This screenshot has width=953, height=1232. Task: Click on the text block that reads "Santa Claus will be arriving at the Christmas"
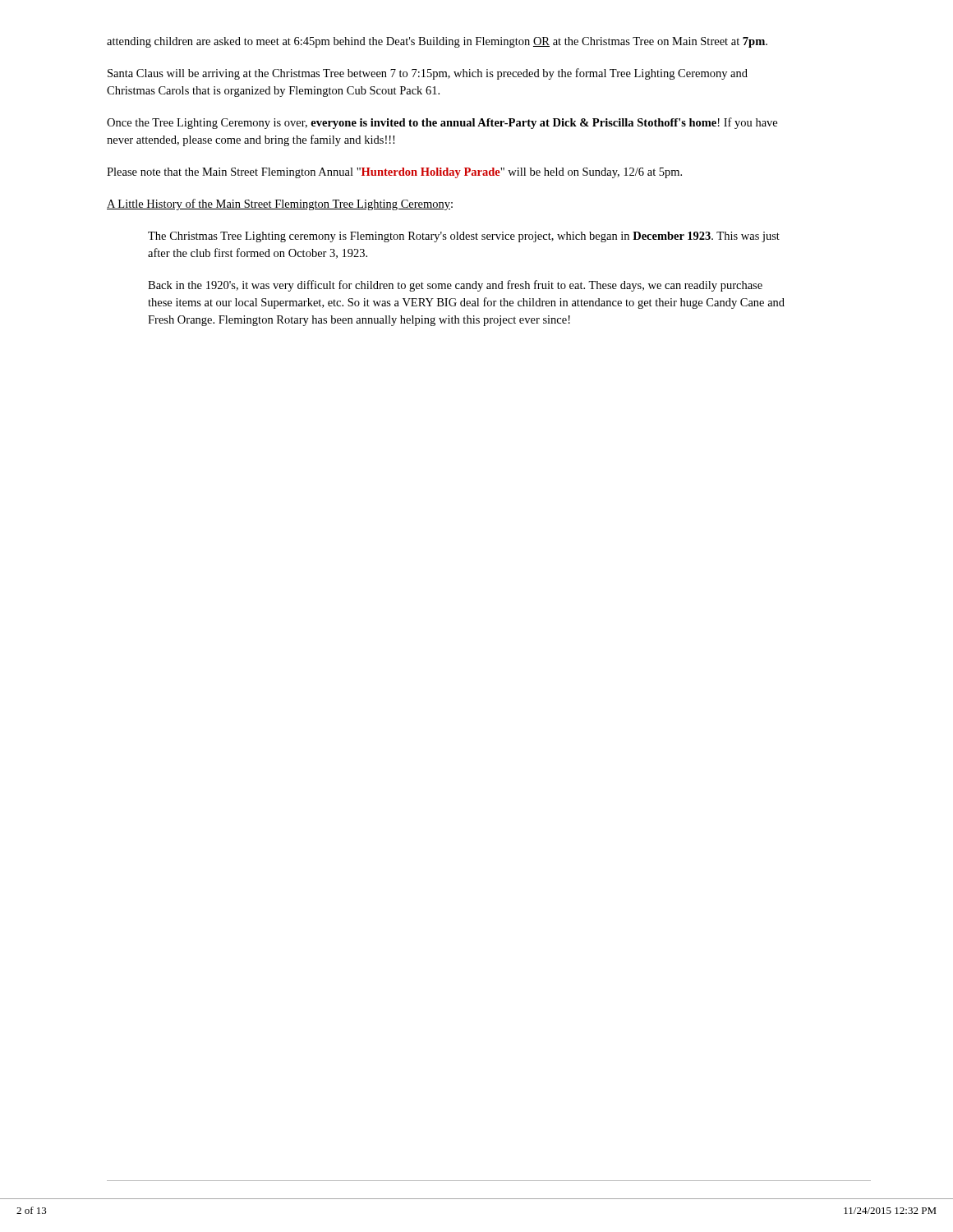pos(427,82)
